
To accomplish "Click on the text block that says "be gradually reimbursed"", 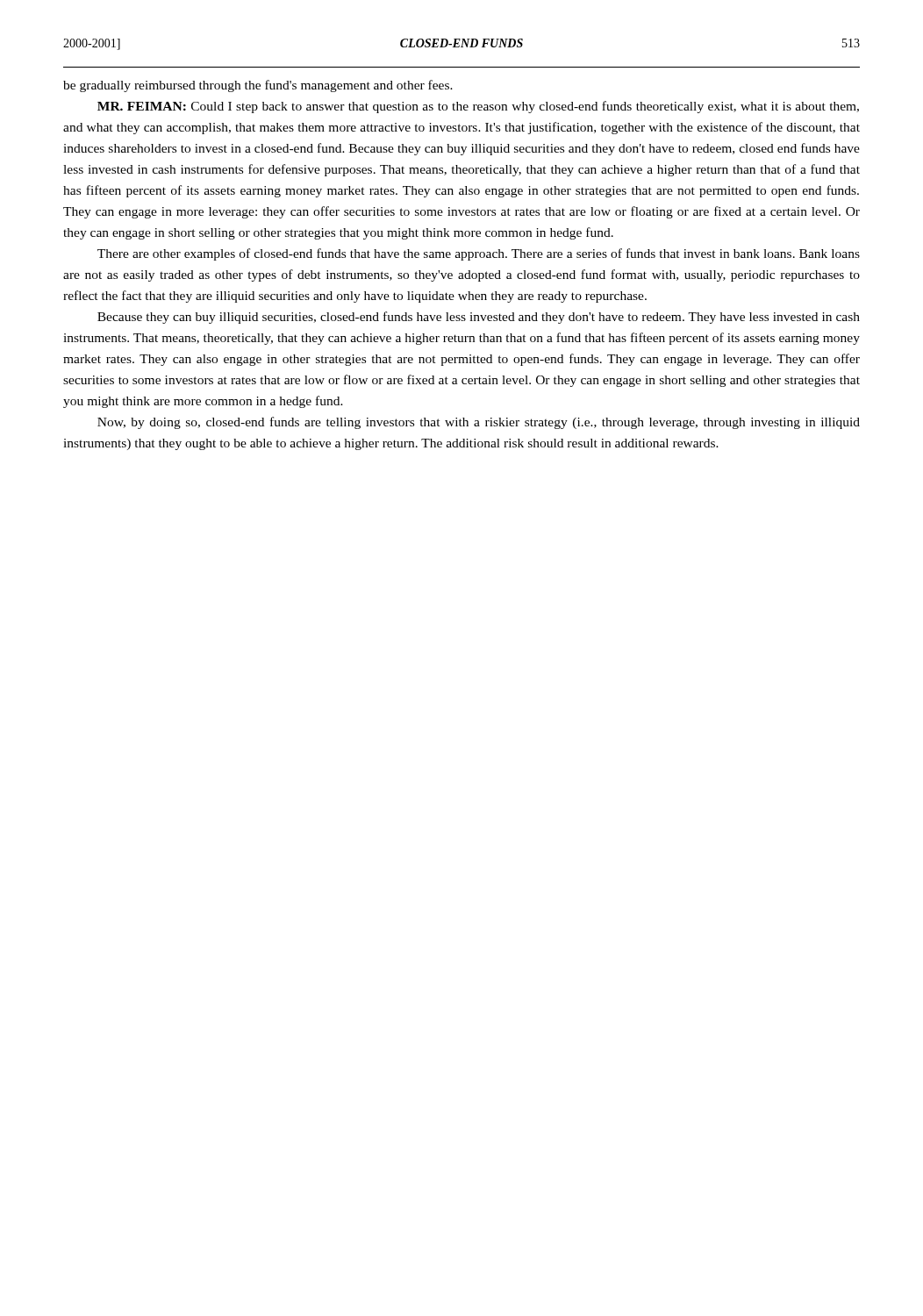I will tap(462, 85).
